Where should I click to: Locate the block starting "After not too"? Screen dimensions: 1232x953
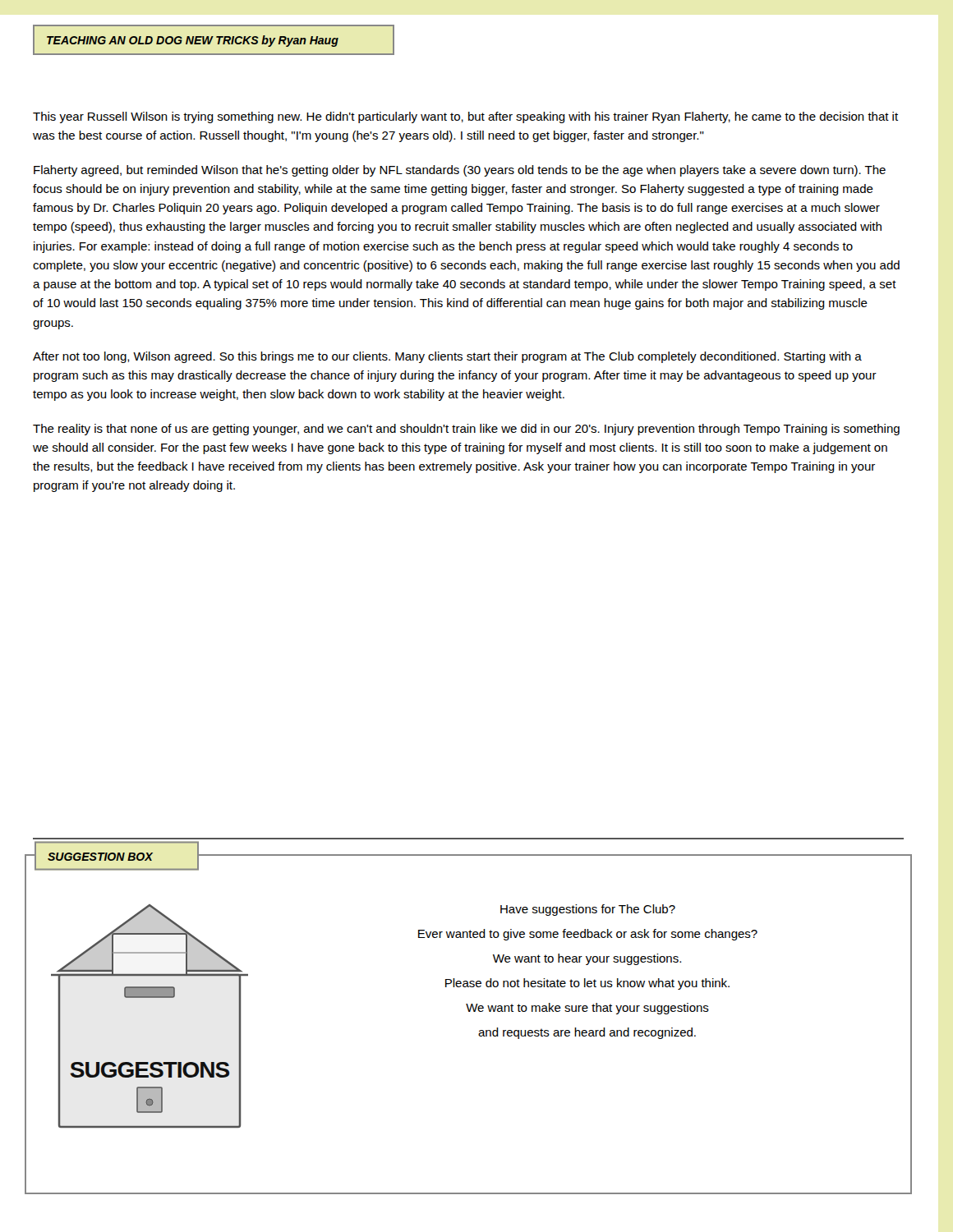coord(468,375)
